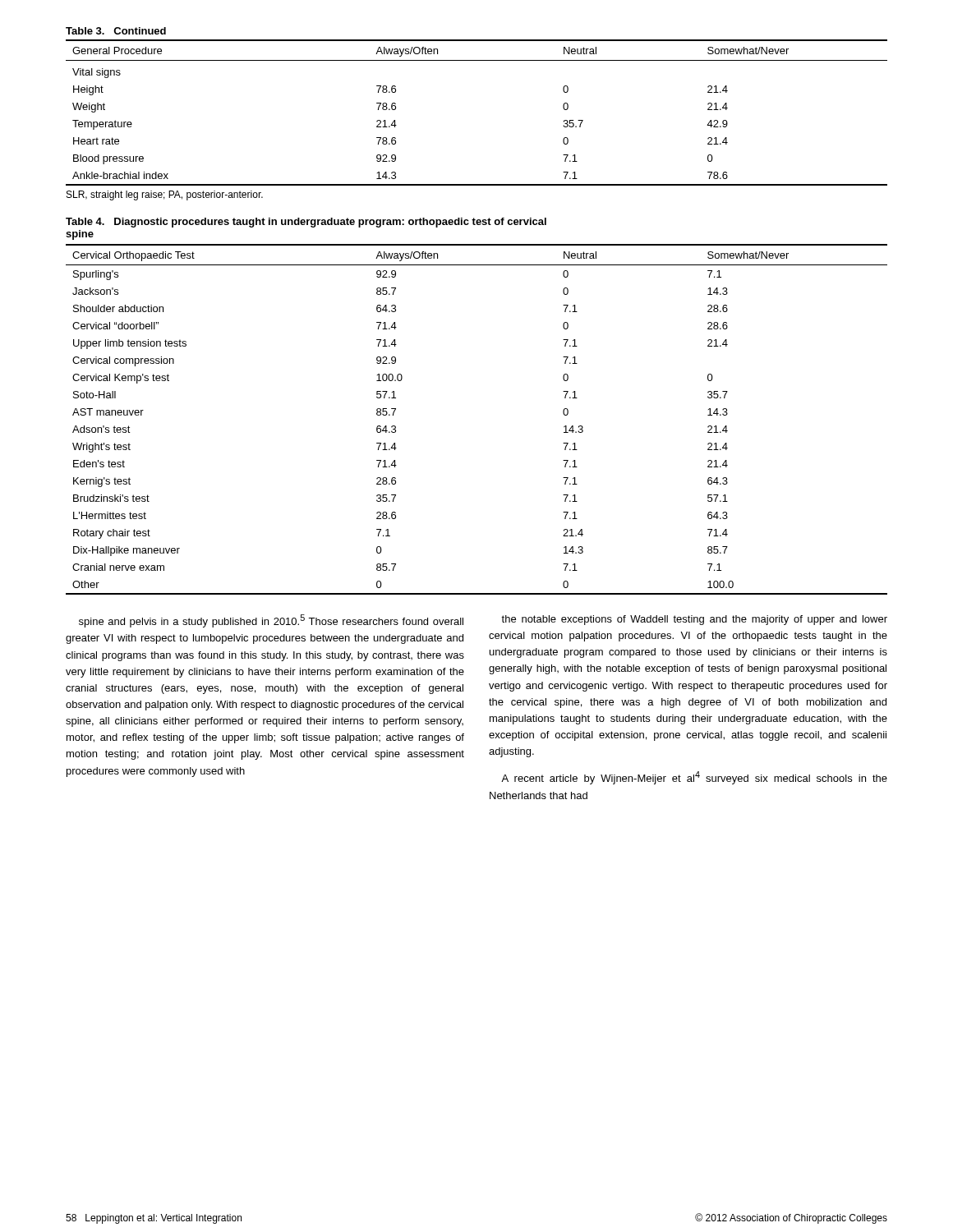Where does it say "Table 3. Continued"?
953x1232 pixels.
tap(116, 31)
